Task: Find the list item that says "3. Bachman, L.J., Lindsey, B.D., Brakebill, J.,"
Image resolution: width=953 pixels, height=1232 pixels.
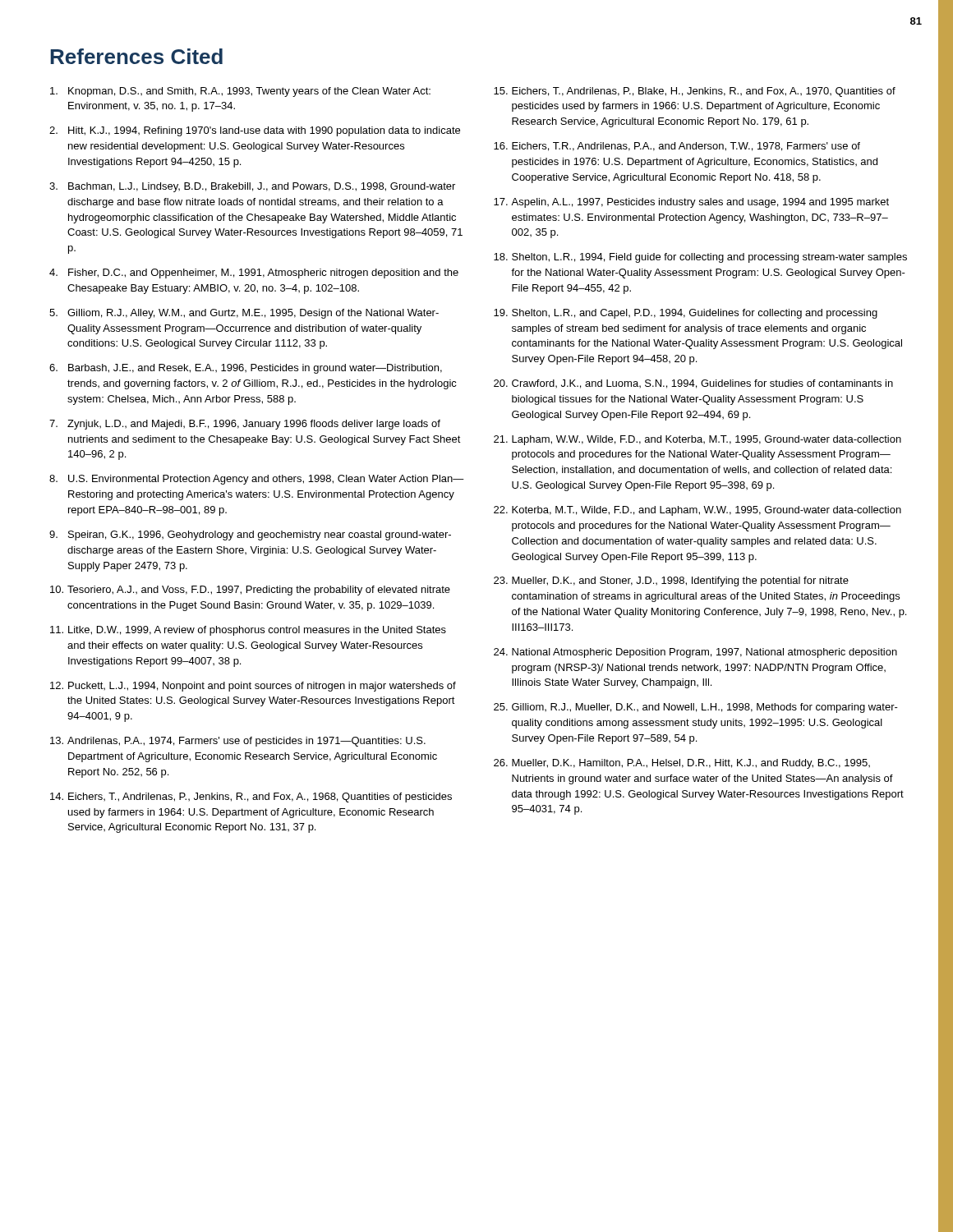Action: pyautogui.click(x=256, y=218)
